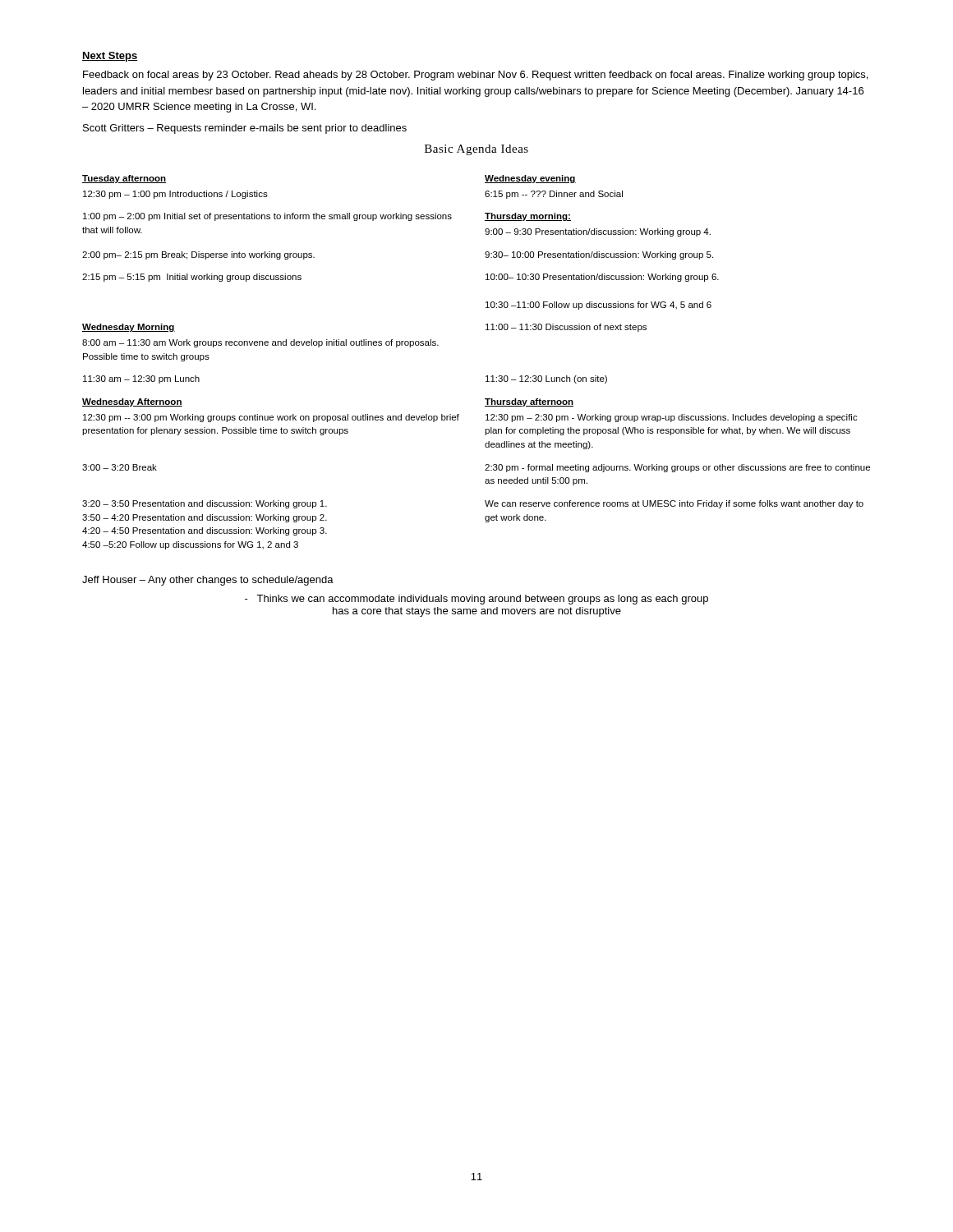Click on the text block that says "Scott Gritters – Requests reminder e-mails be"

click(x=244, y=127)
